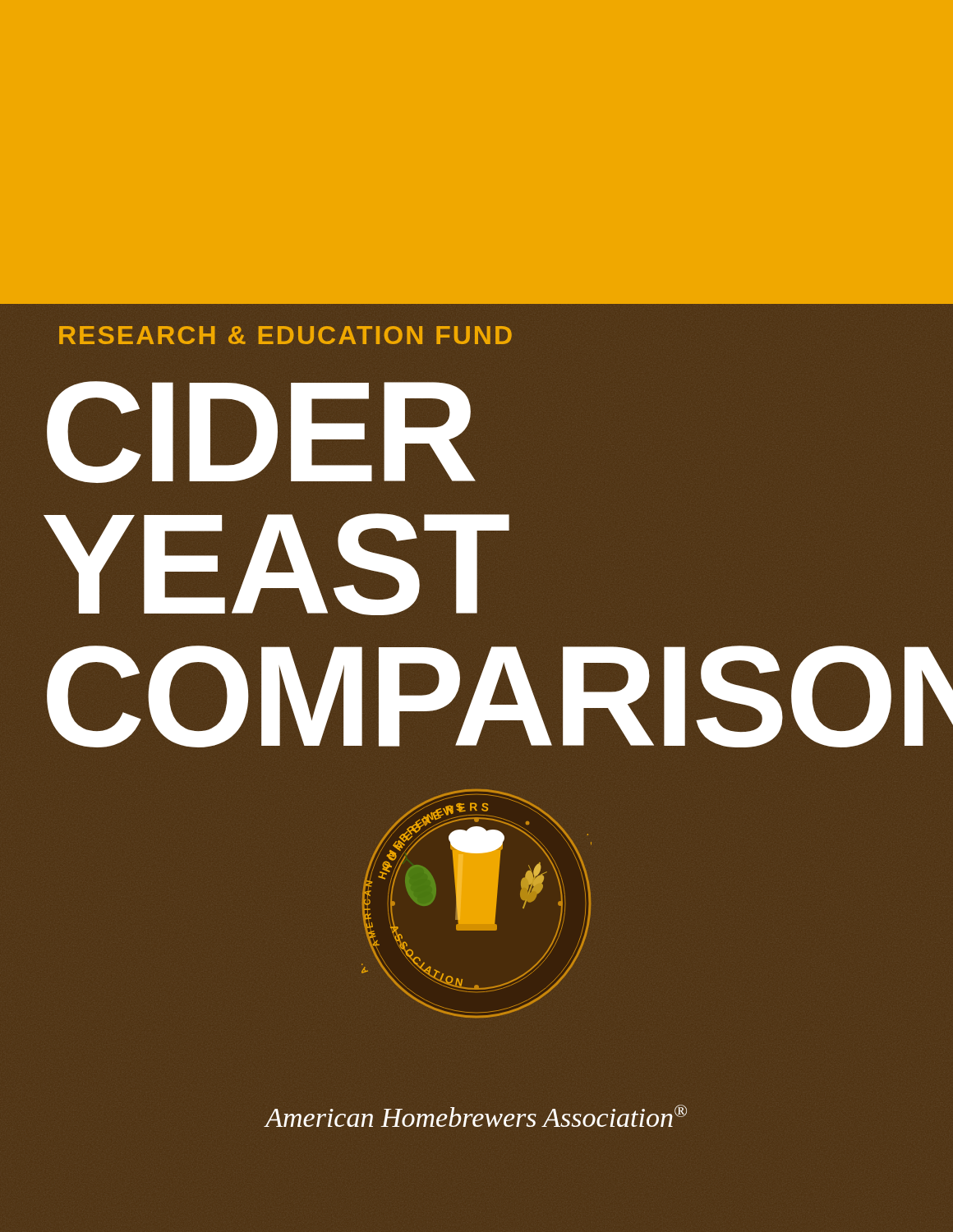Click on the logo
Image resolution: width=953 pixels, height=1232 pixels.
pos(476,903)
